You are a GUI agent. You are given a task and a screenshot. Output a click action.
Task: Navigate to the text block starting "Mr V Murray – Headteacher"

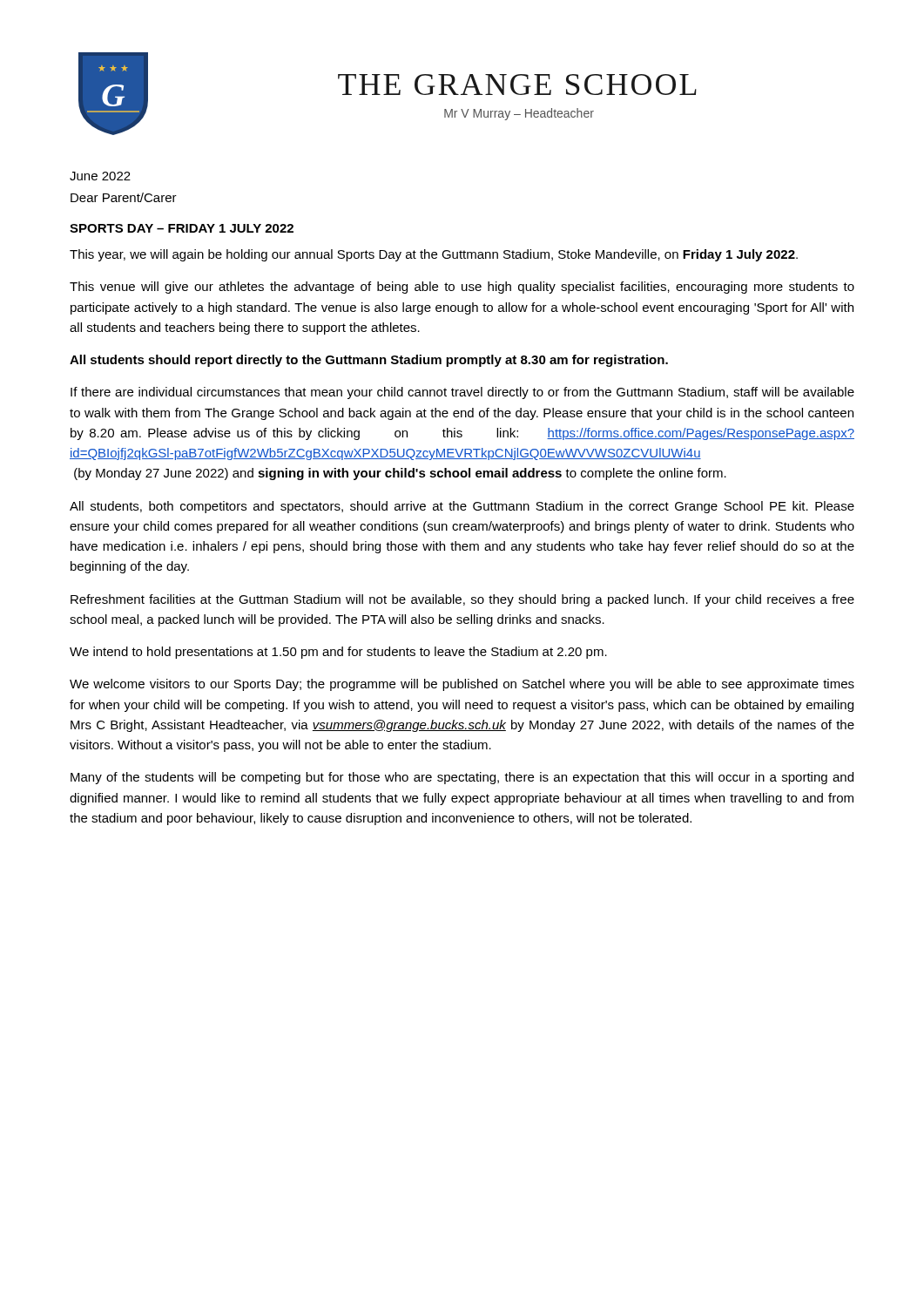point(519,113)
